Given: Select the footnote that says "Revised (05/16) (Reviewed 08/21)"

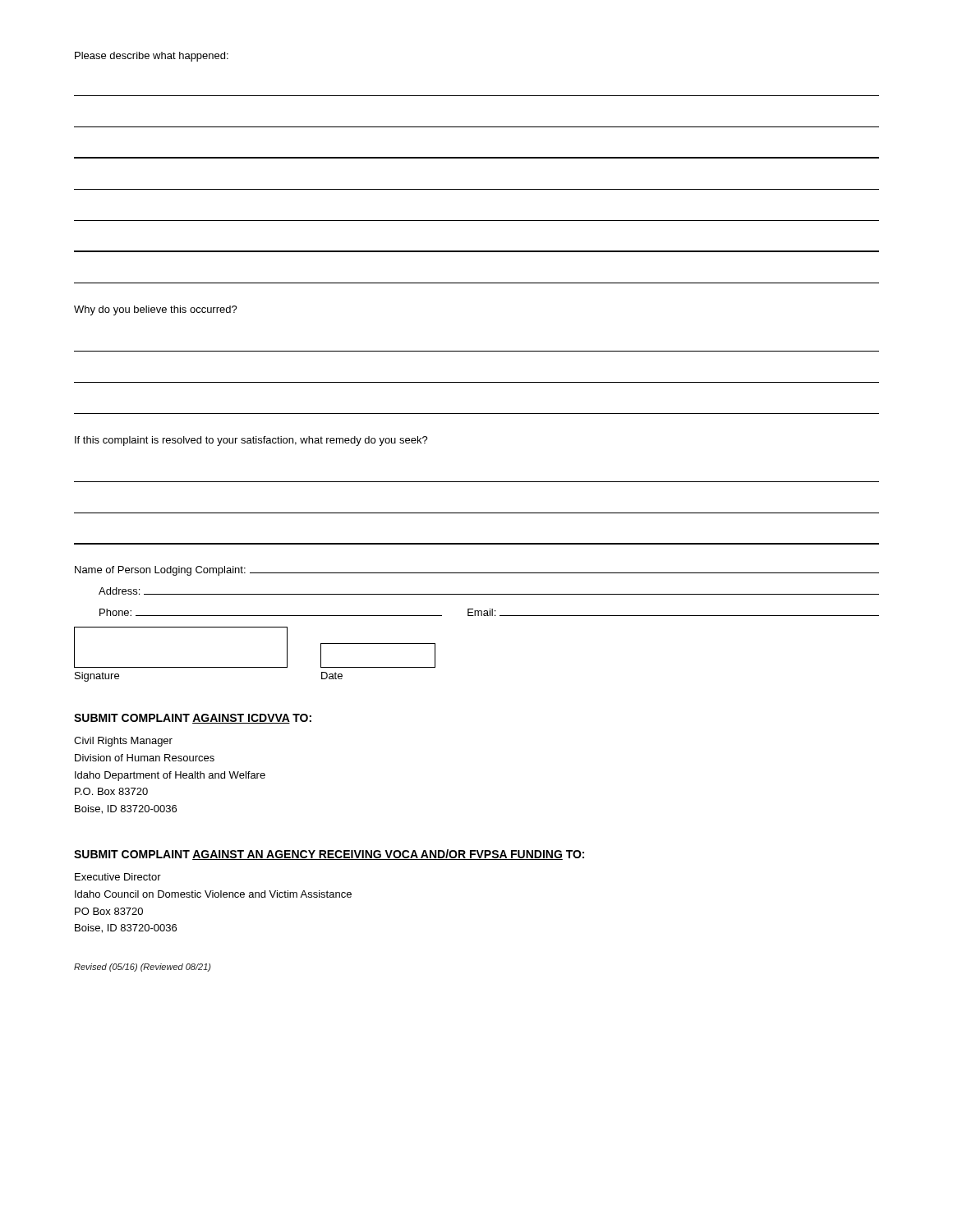Looking at the screenshot, I should click(143, 967).
